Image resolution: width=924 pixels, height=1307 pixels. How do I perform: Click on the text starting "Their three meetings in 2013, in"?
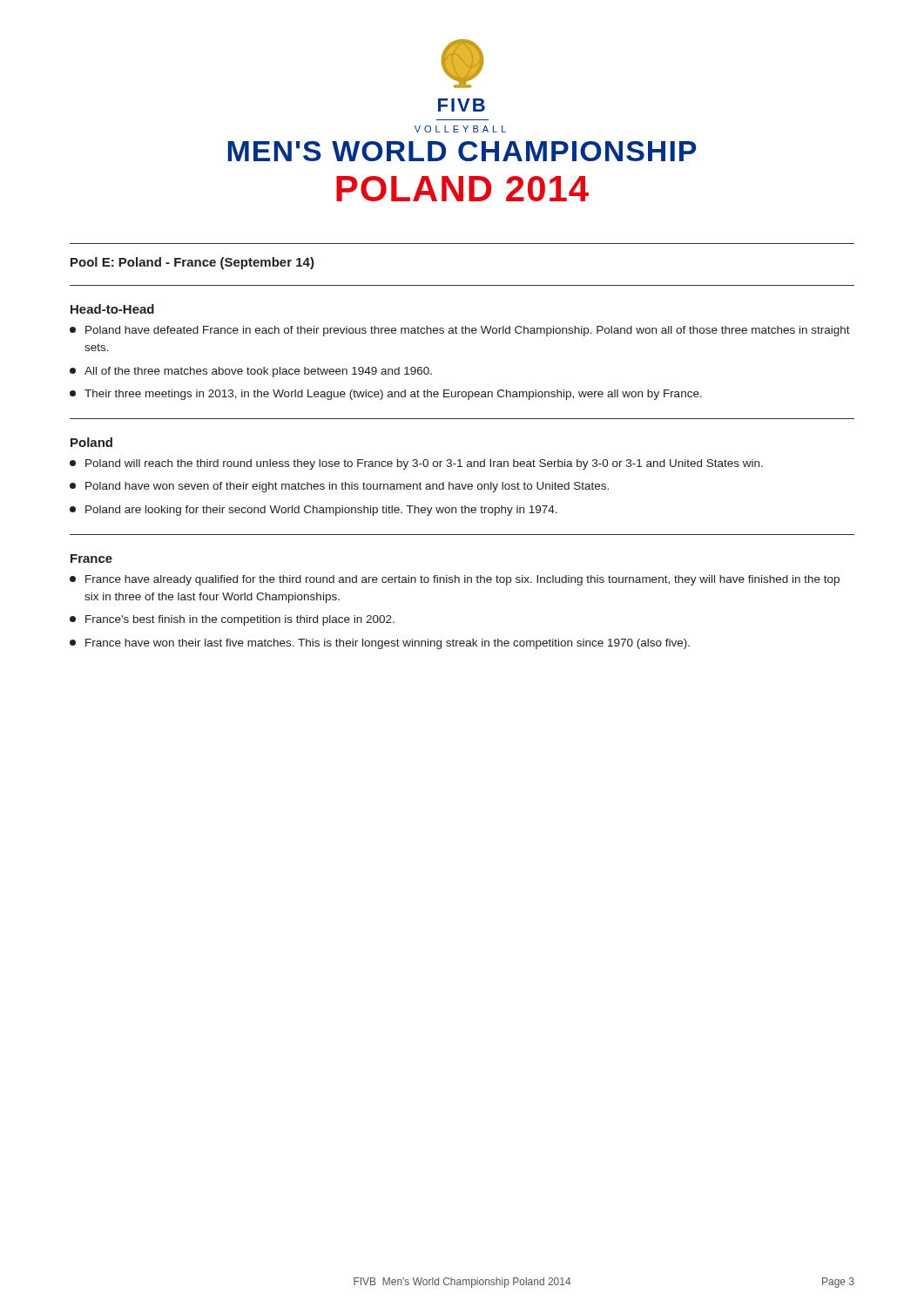(462, 394)
